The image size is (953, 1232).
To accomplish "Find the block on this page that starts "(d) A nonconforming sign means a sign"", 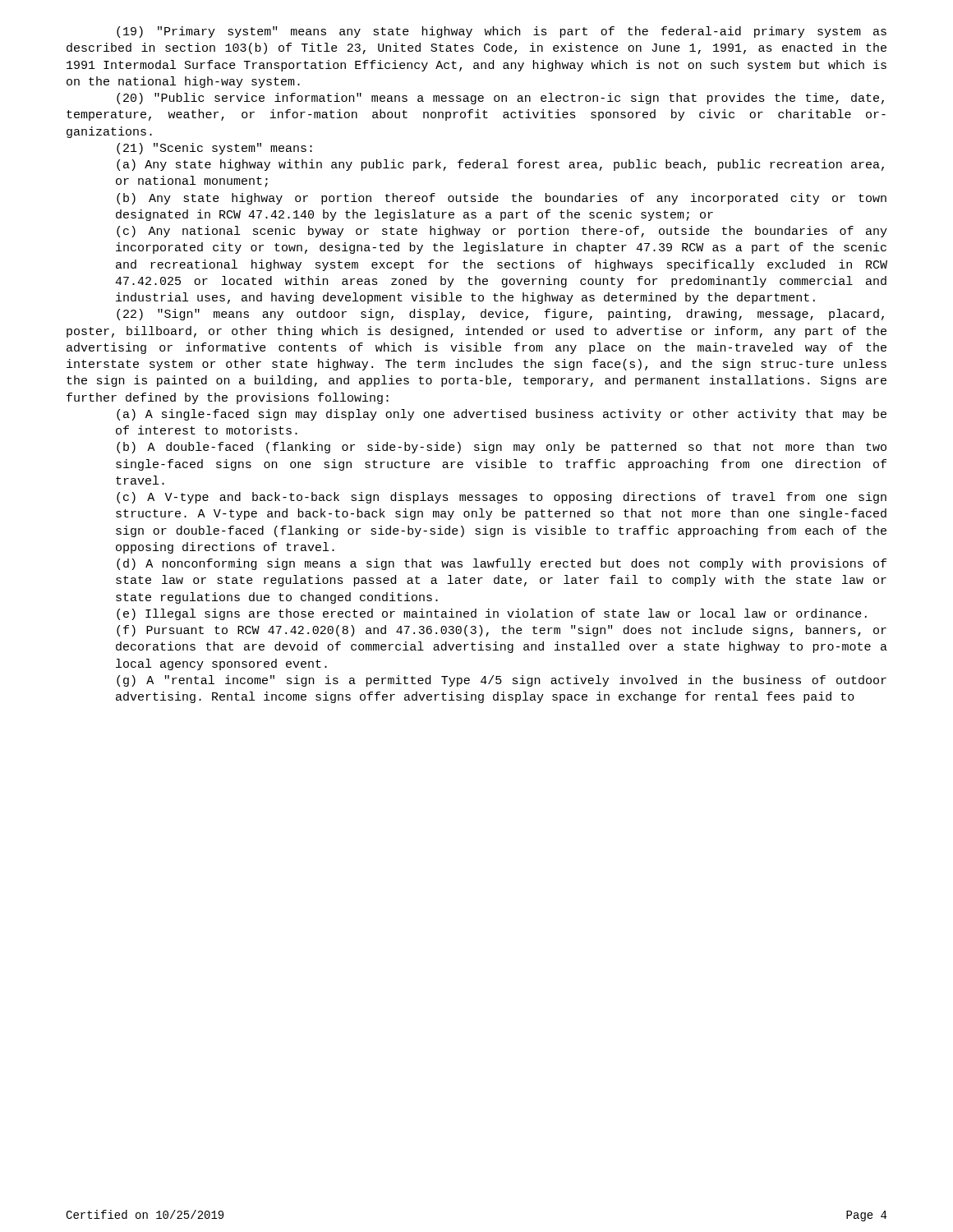I will pos(501,581).
